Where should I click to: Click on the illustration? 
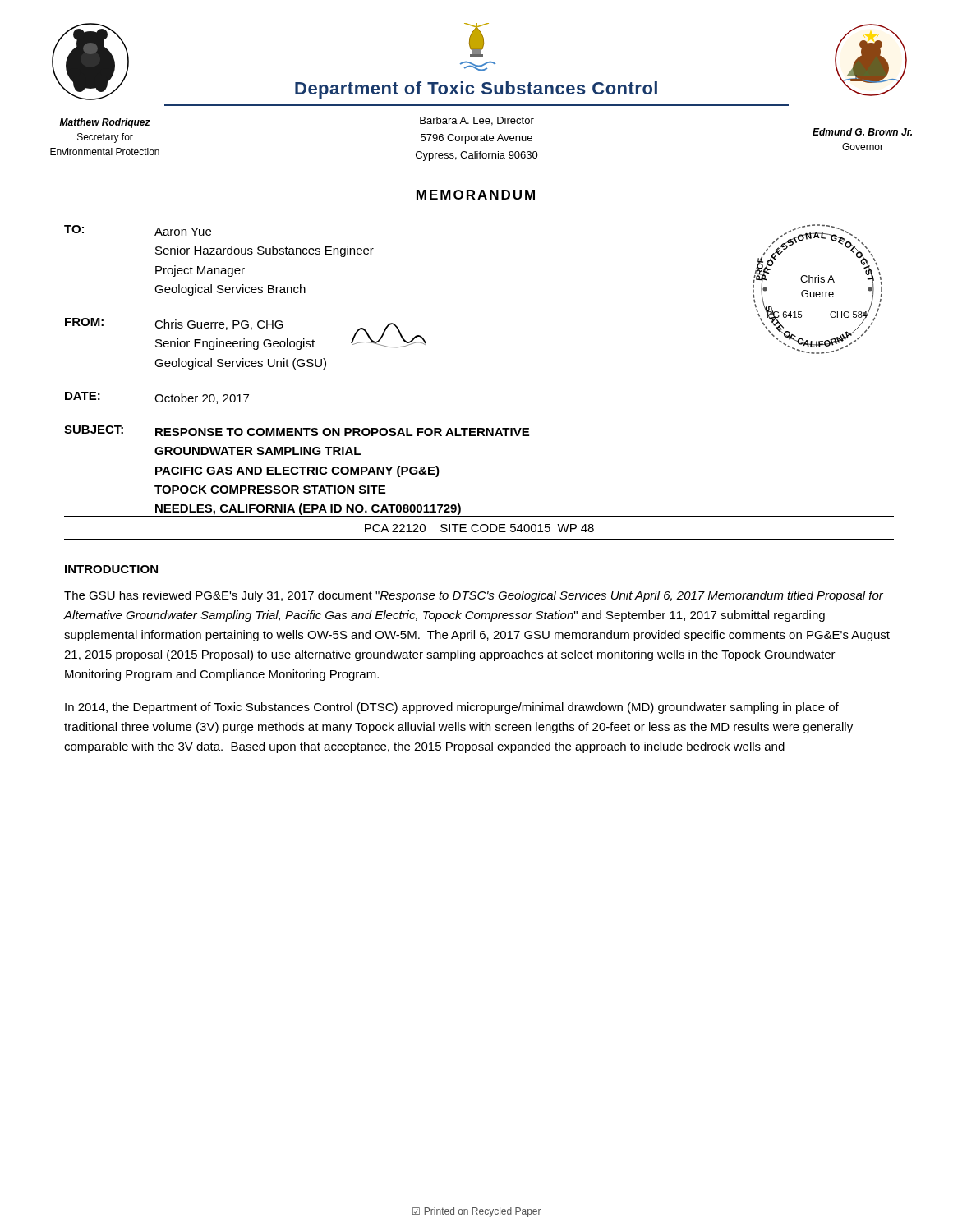pos(818,289)
